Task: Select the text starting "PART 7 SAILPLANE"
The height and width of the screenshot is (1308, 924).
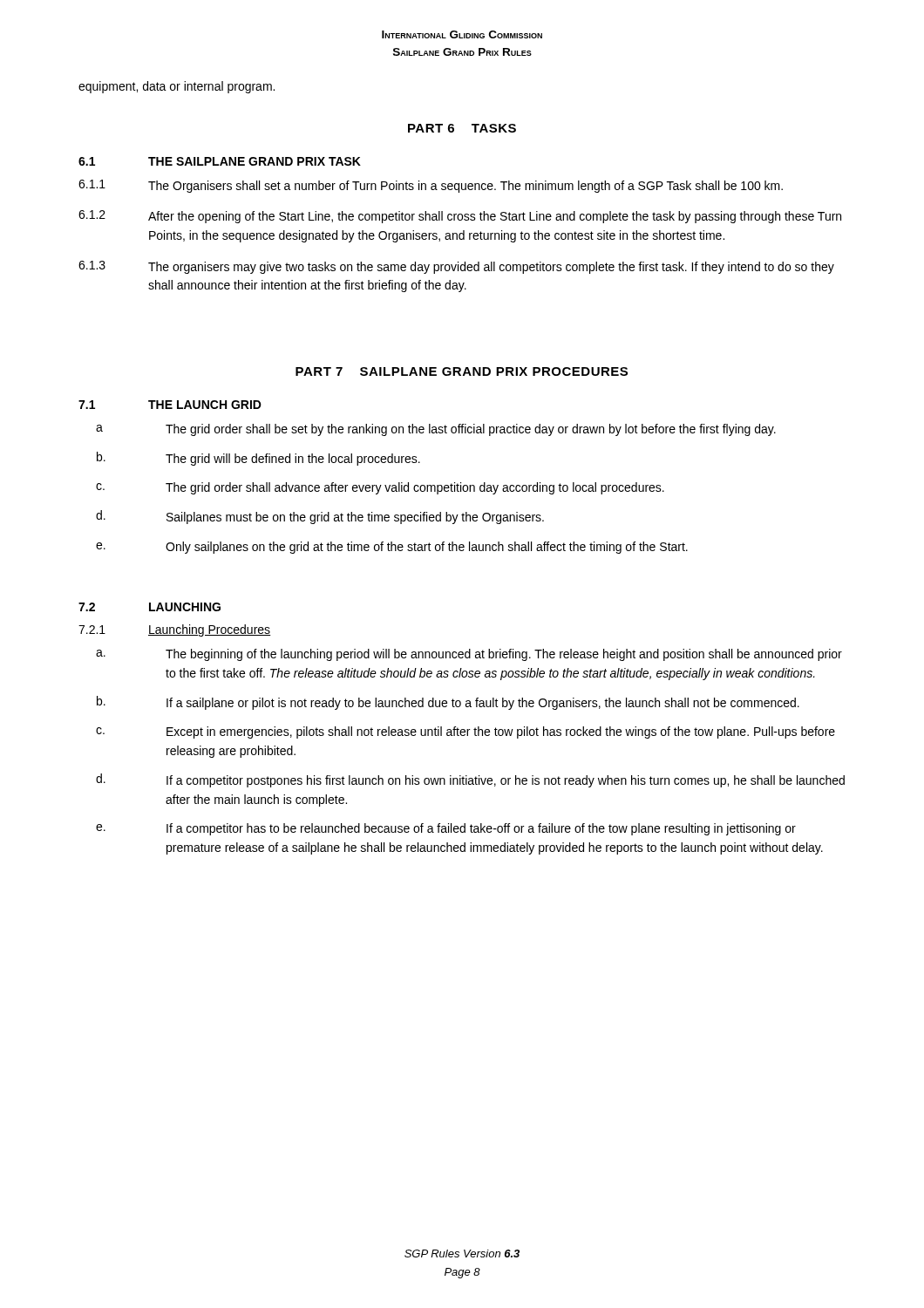Action: point(462,371)
